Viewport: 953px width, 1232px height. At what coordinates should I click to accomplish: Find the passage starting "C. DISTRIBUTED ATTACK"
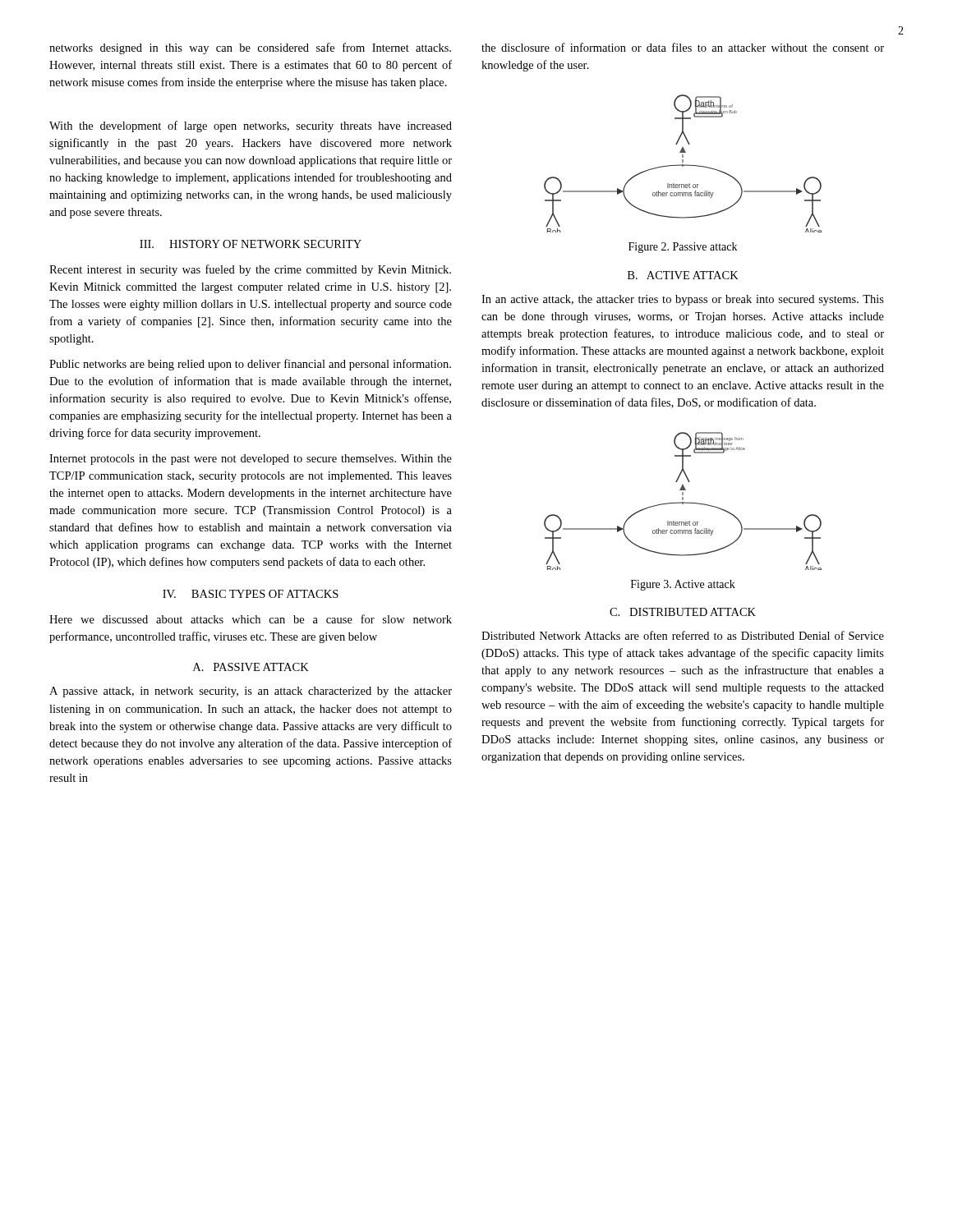coord(683,612)
